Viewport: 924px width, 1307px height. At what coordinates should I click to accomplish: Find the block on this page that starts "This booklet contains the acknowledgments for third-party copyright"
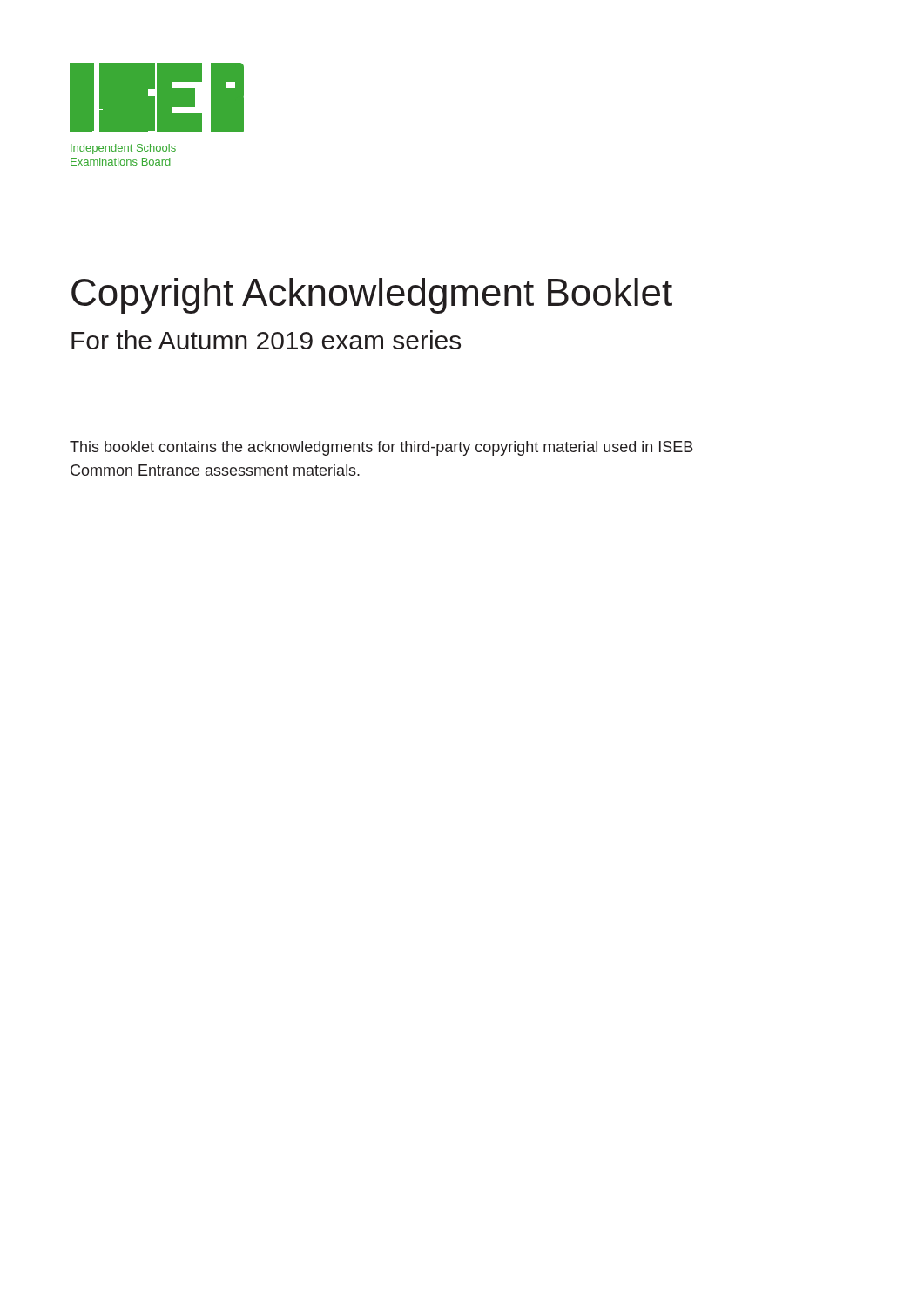[x=382, y=459]
